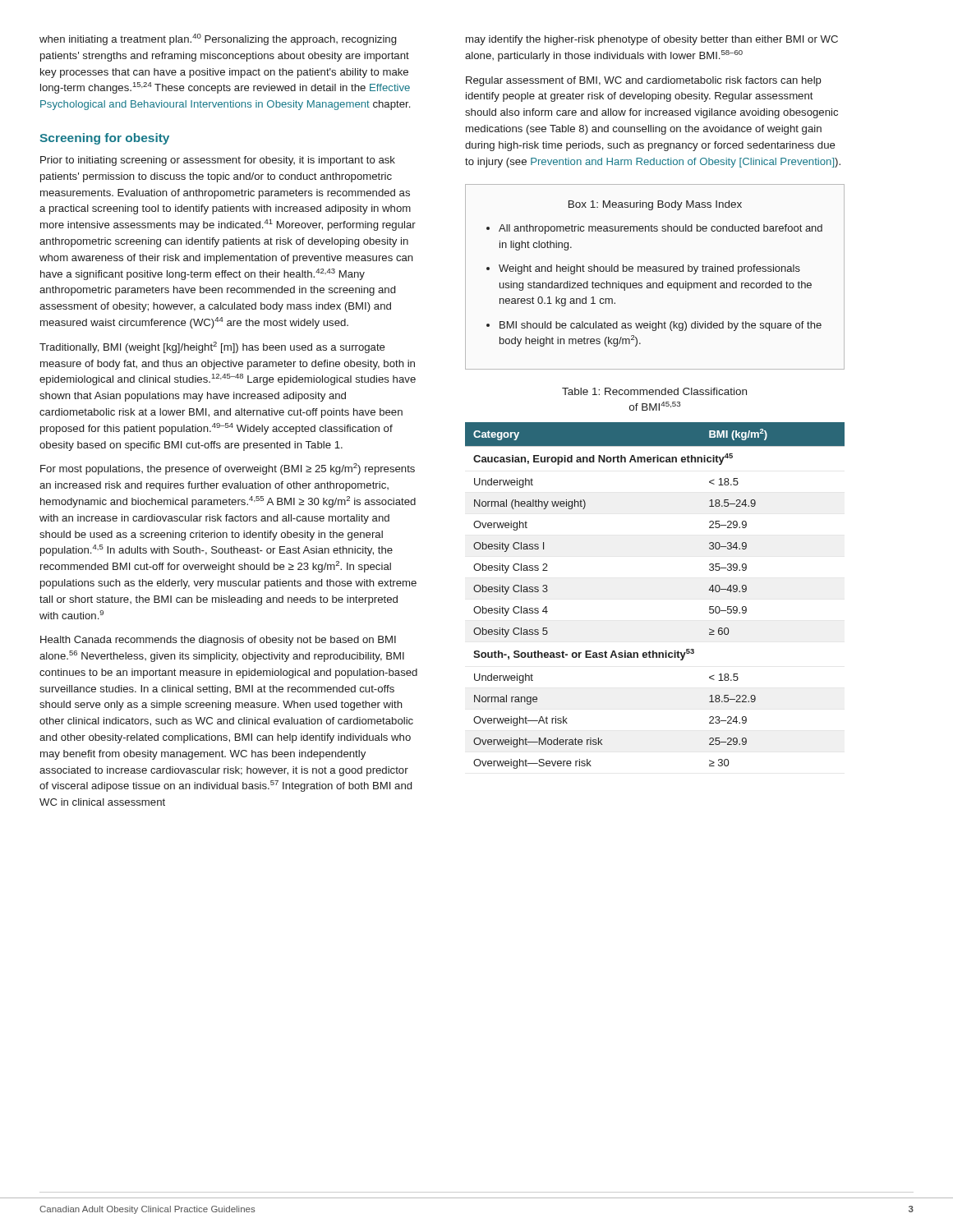This screenshot has height=1232, width=953.
Task: Find the list item that says "All anthropometric measurements should be"
Action: 661,236
